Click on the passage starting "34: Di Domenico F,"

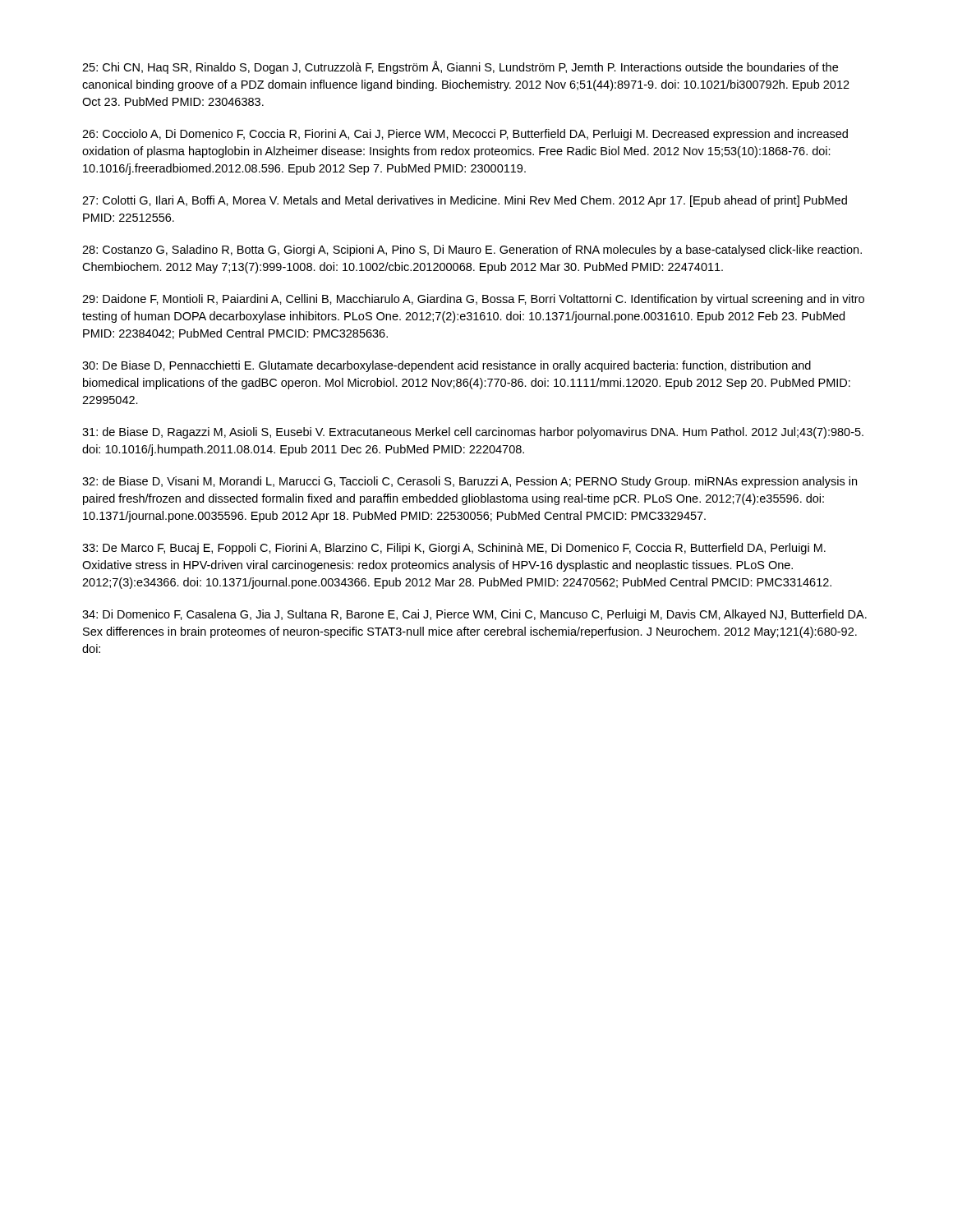coord(475,632)
